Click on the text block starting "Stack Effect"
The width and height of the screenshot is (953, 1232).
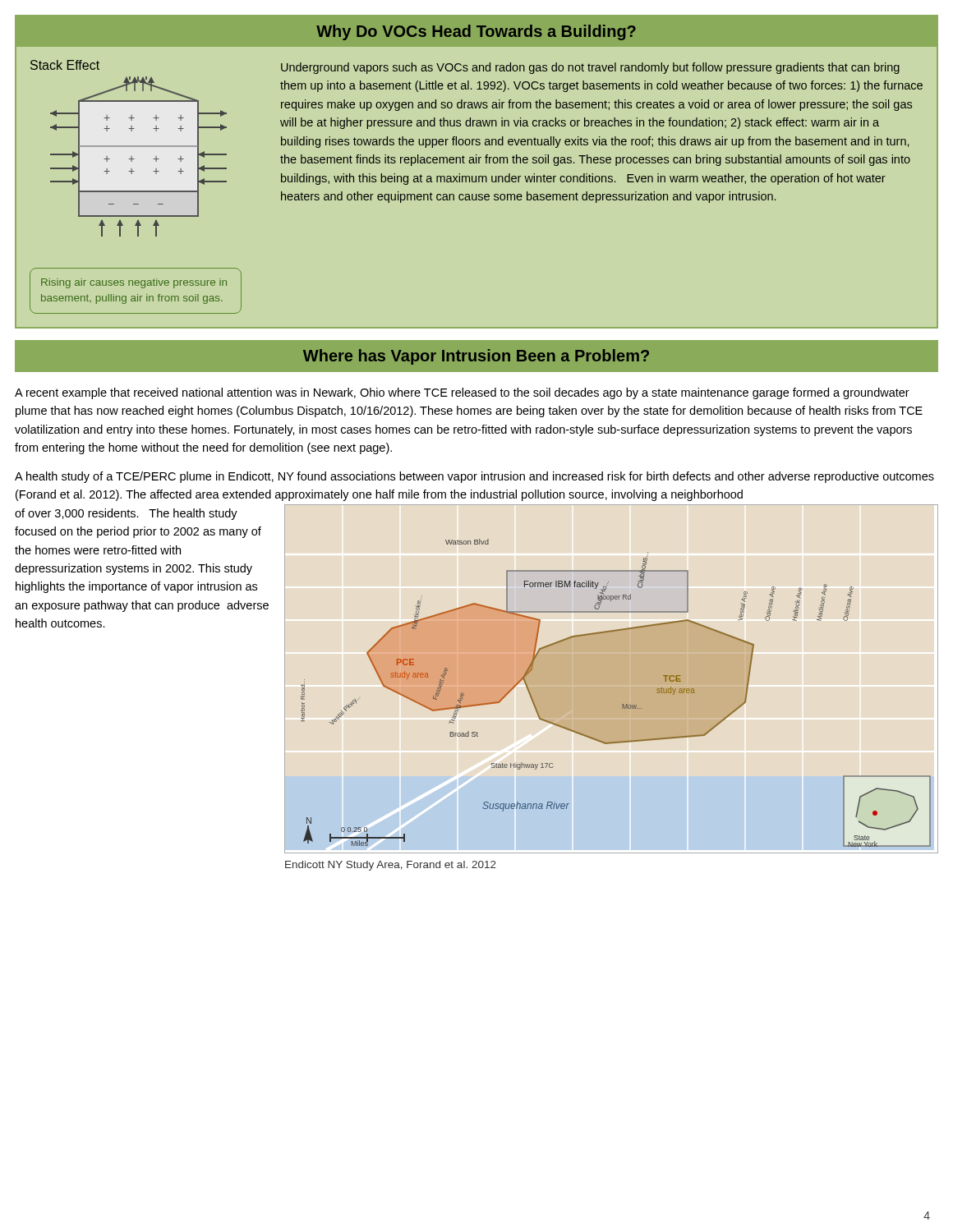65,65
